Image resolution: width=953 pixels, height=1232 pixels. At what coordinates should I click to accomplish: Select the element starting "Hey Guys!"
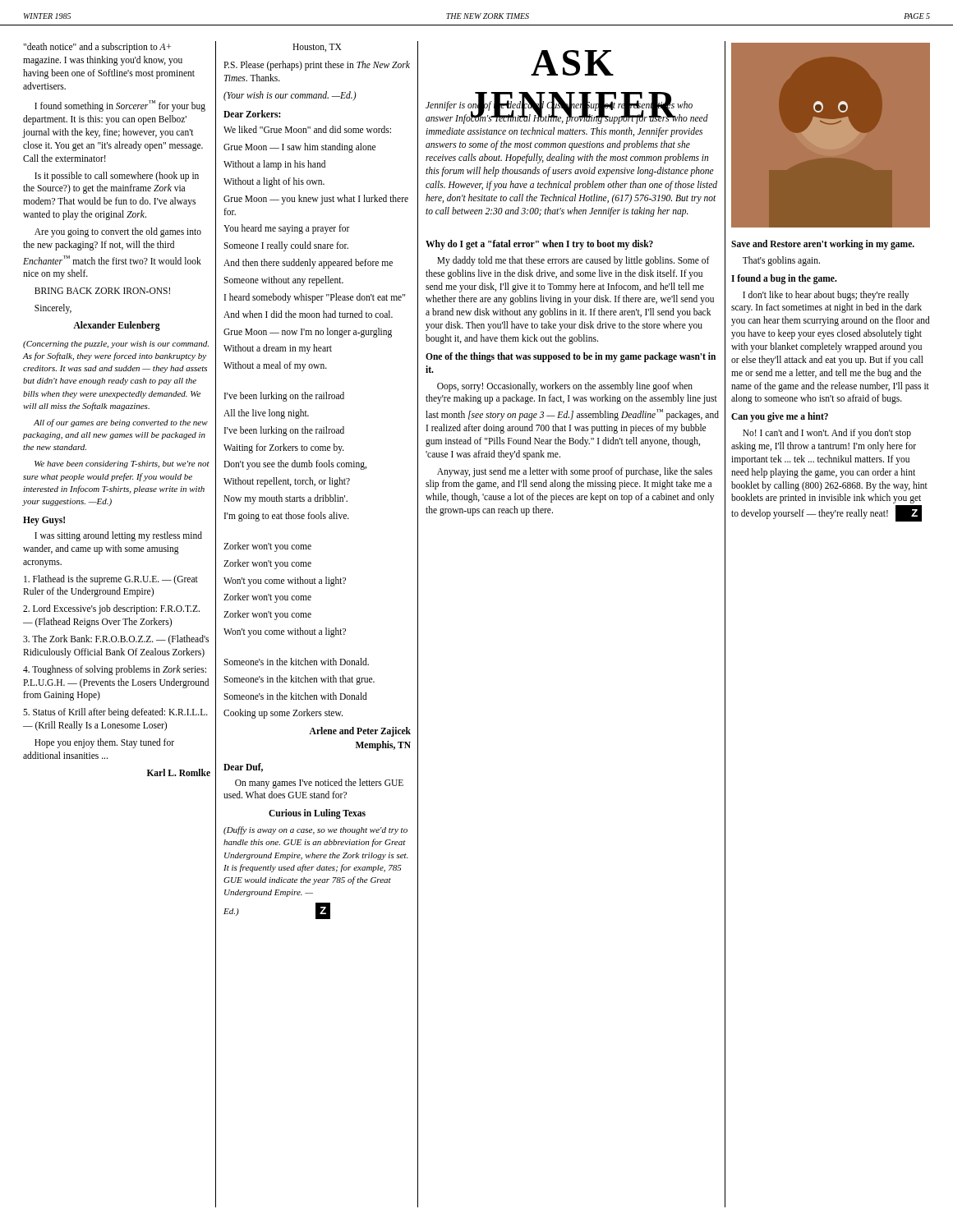(x=44, y=520)
